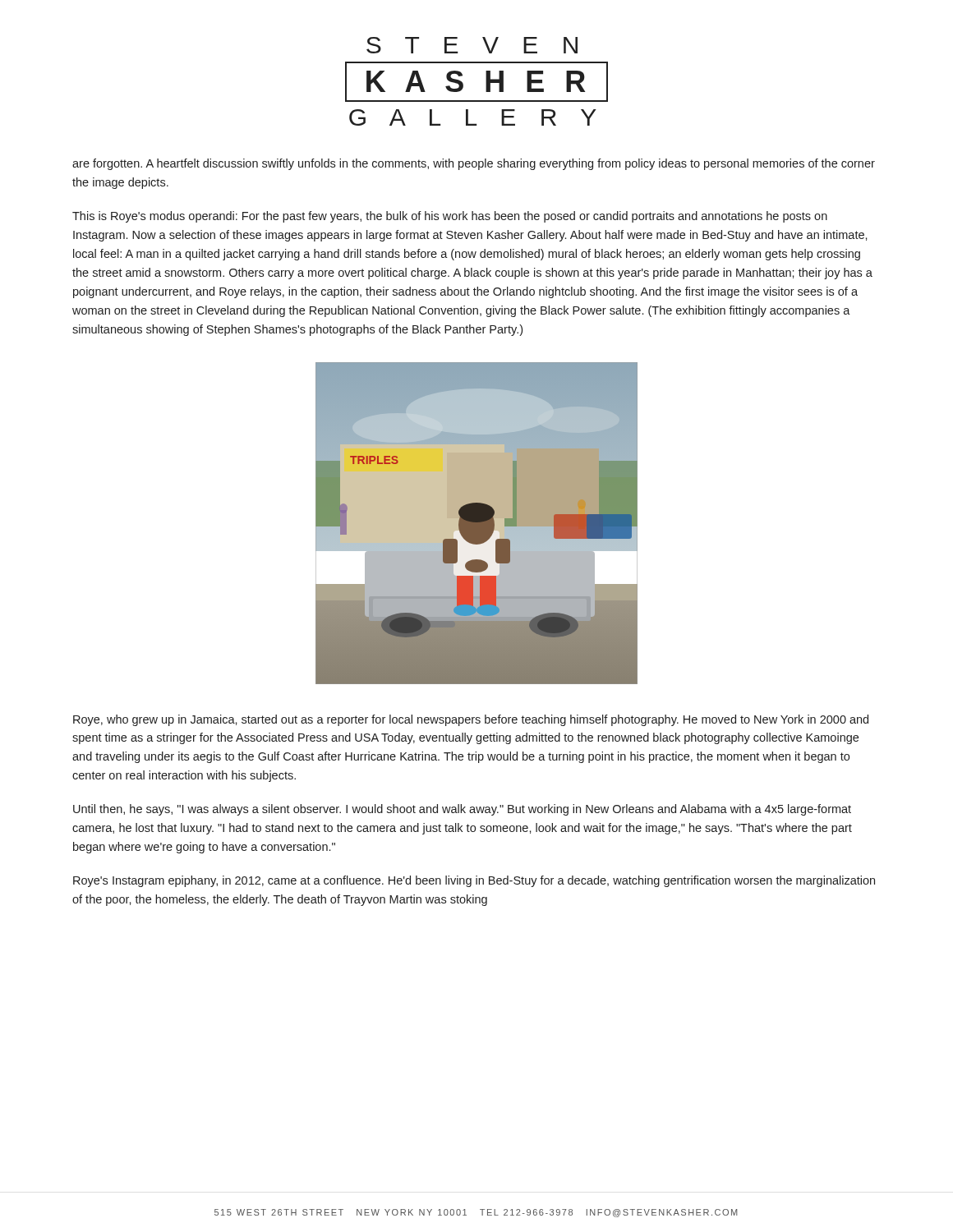Click on the photo

tap(476, 524)
